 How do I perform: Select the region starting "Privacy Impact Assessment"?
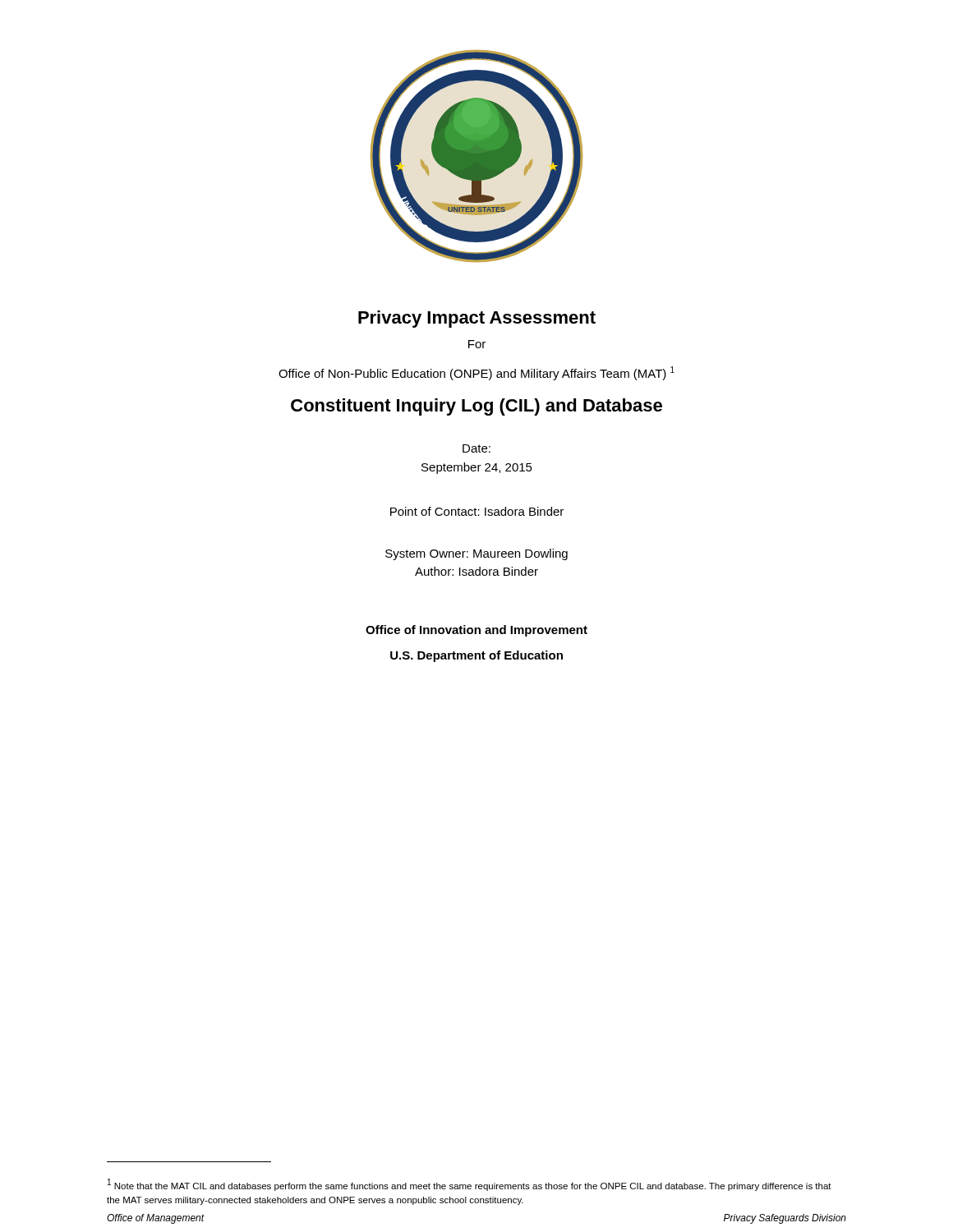476,317
